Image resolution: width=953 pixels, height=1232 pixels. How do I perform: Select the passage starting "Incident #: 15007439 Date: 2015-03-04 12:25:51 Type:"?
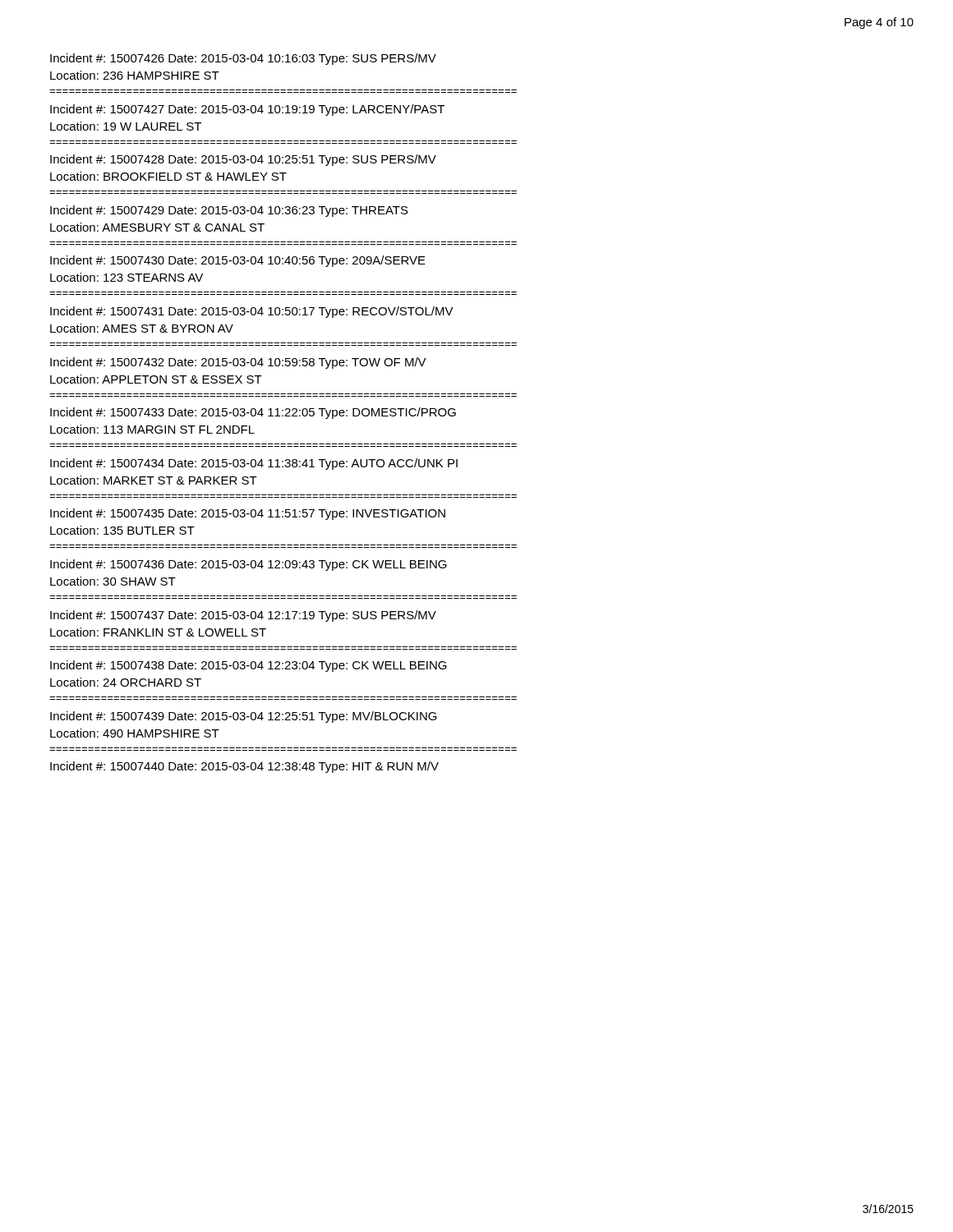244,717
